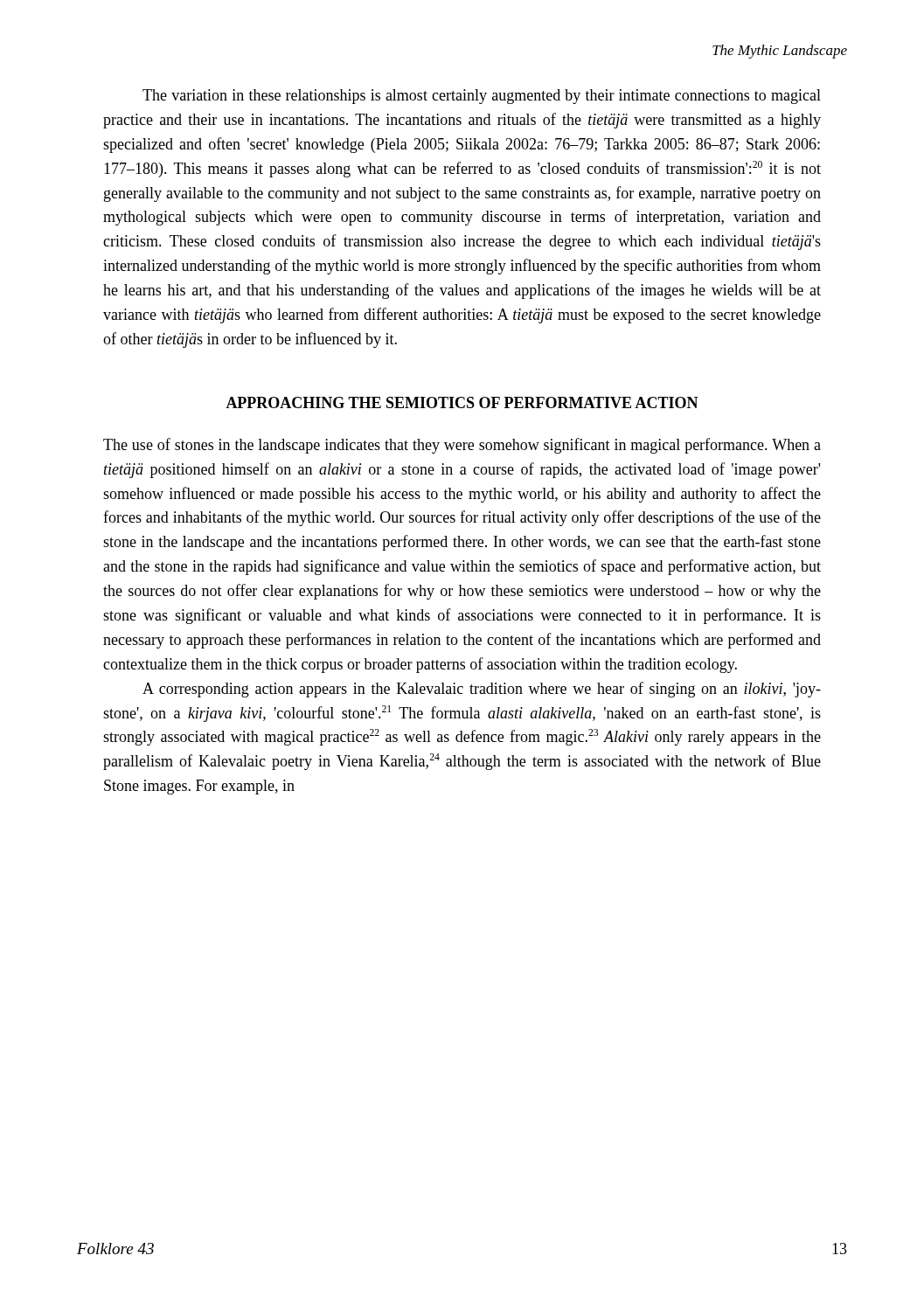Navigate to the region starting "APPROACHING THE SEMIOTICS OF PERFORMATIVE ACTION"
This screenshot has width=924, height=1311.
click(462, 403)
